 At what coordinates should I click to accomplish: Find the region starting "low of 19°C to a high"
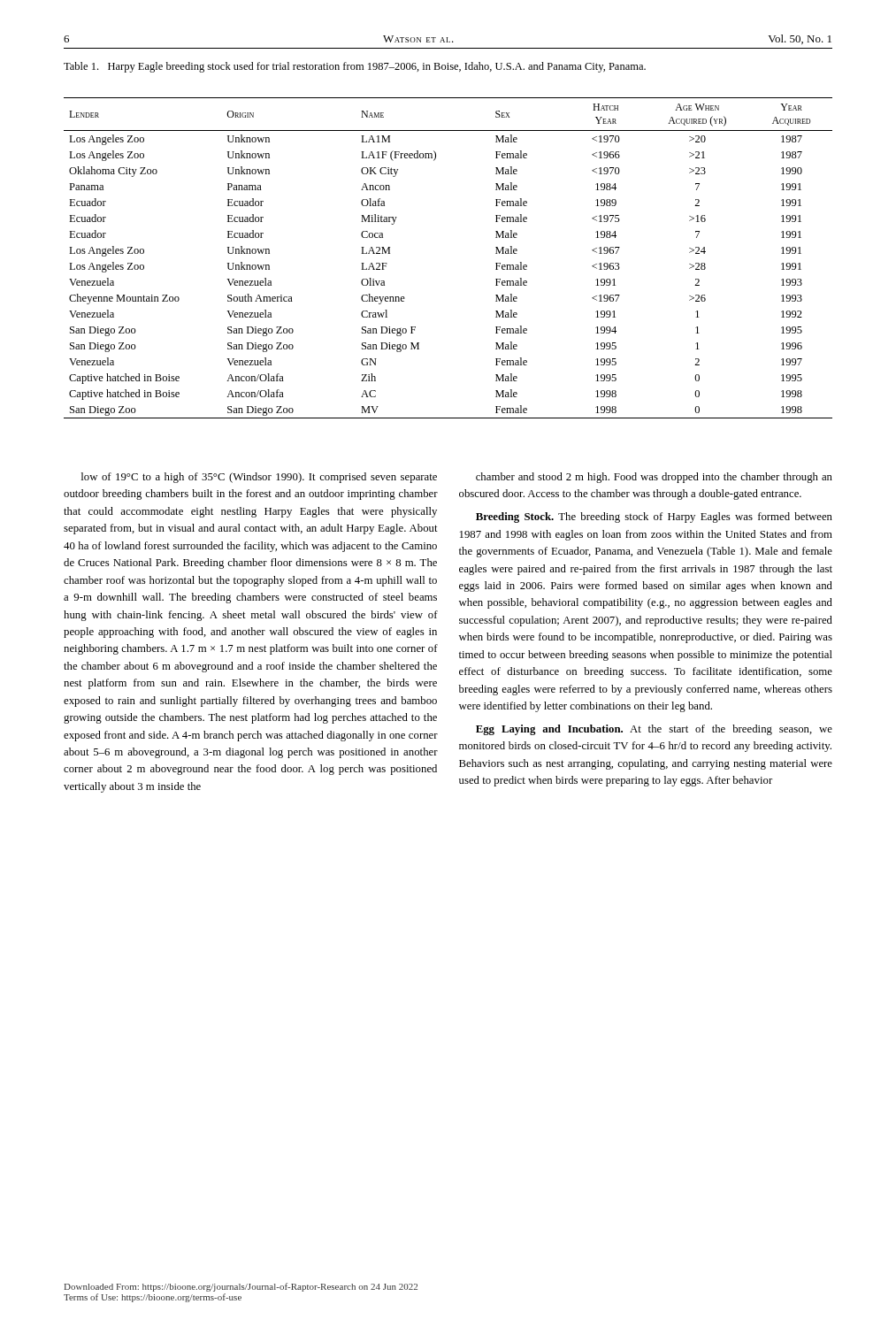pos(251,632)
